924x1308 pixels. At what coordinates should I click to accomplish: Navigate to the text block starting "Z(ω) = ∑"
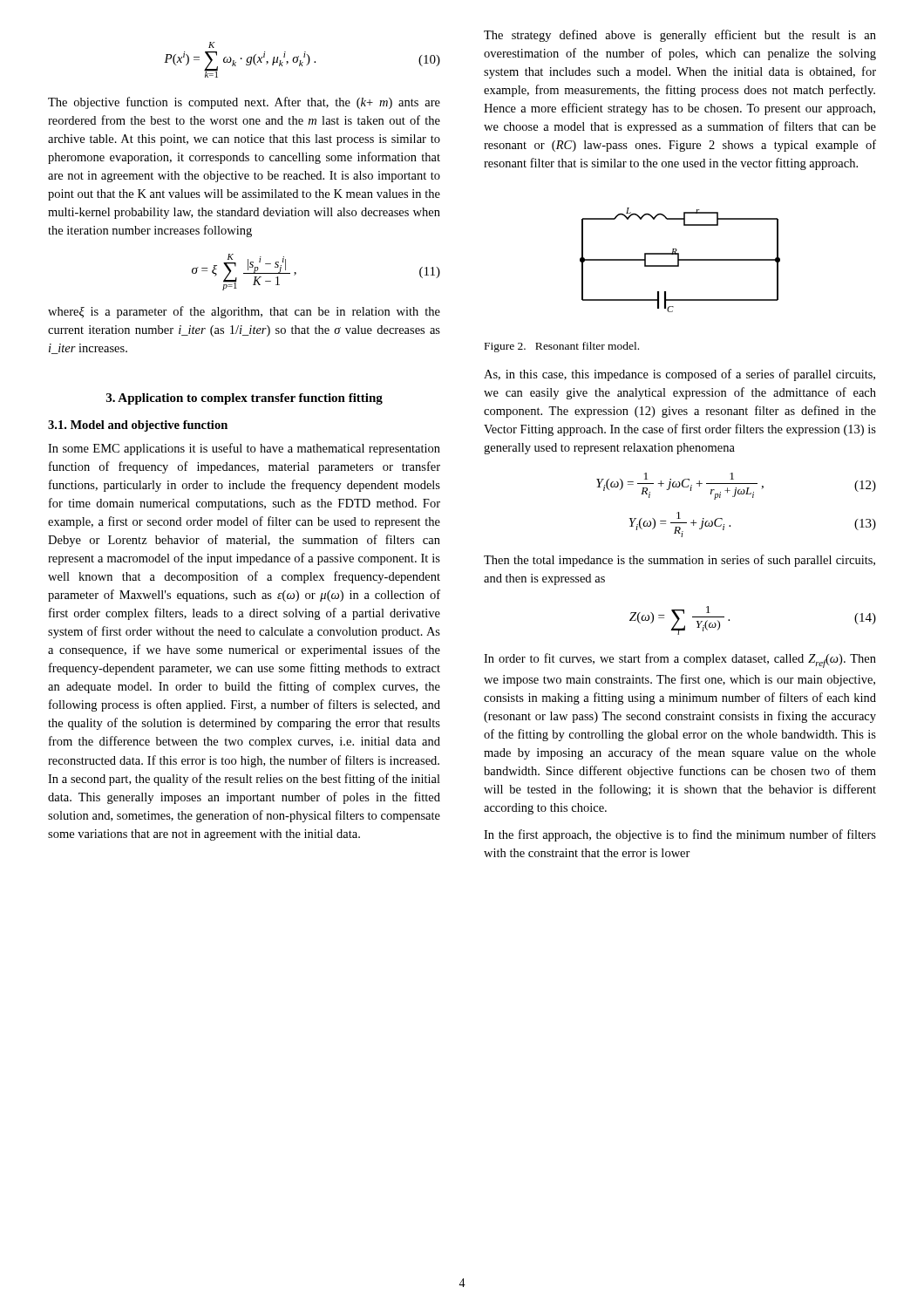678,620
